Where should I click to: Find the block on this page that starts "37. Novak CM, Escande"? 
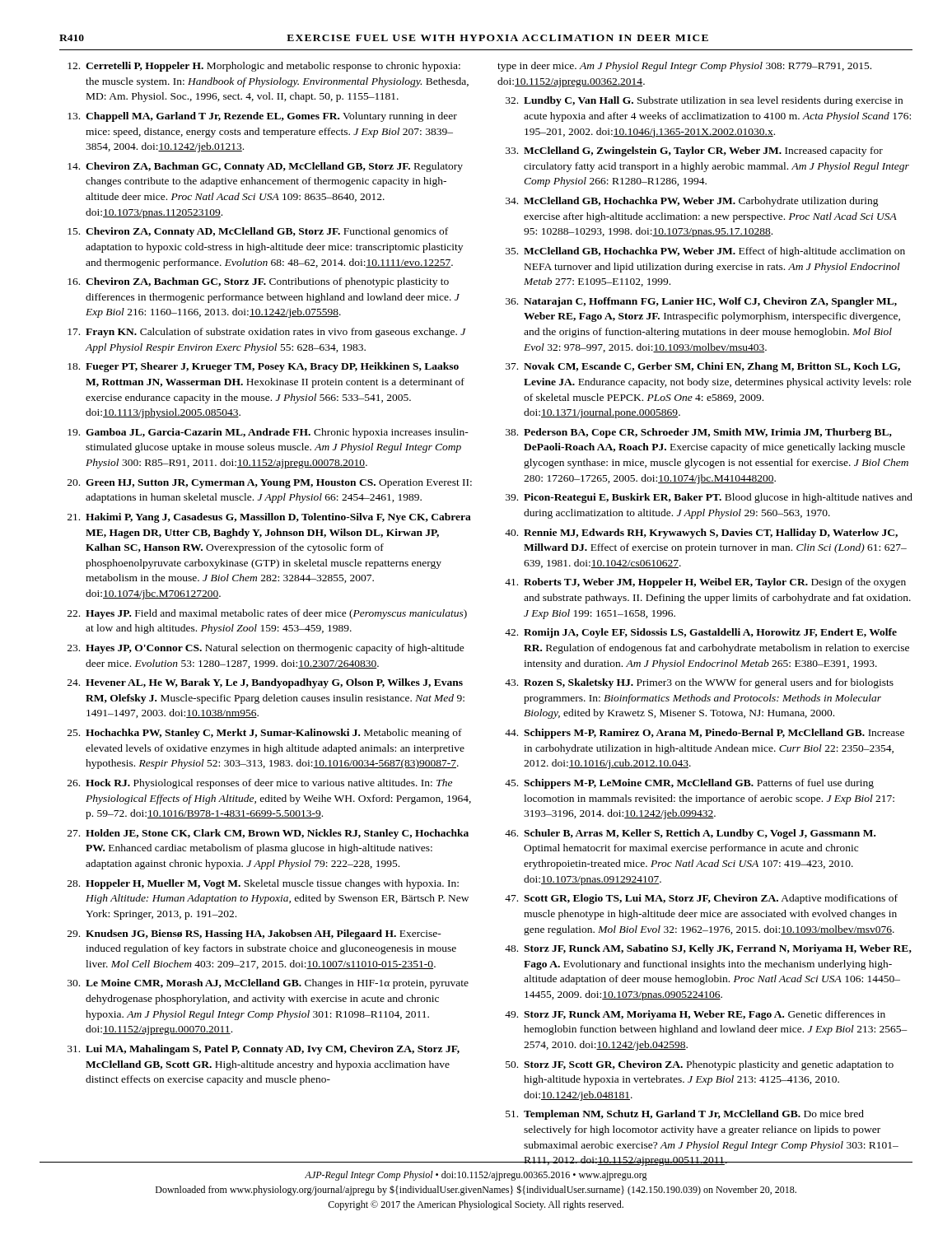pos(705,390)
